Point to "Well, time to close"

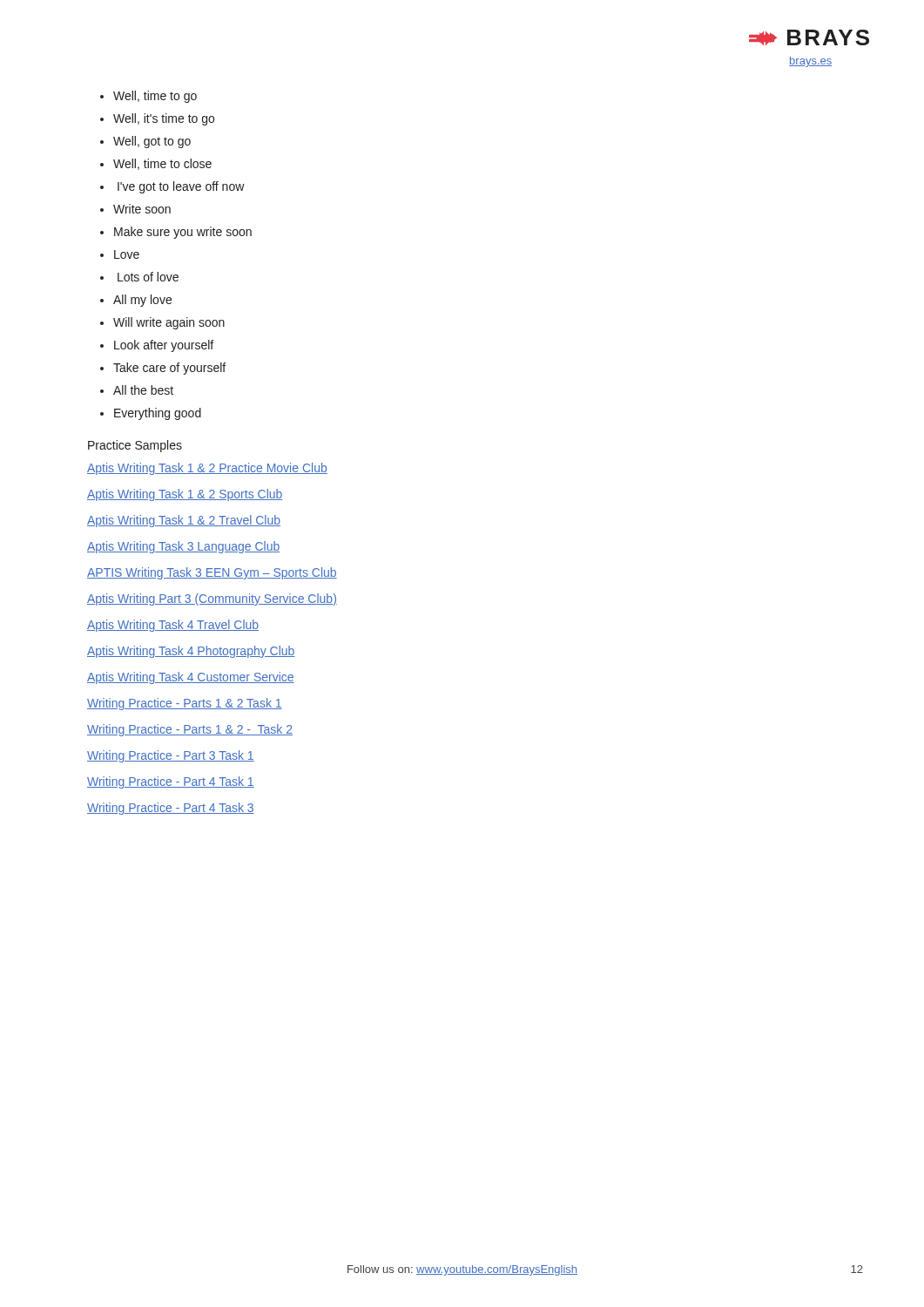(163, 164)
